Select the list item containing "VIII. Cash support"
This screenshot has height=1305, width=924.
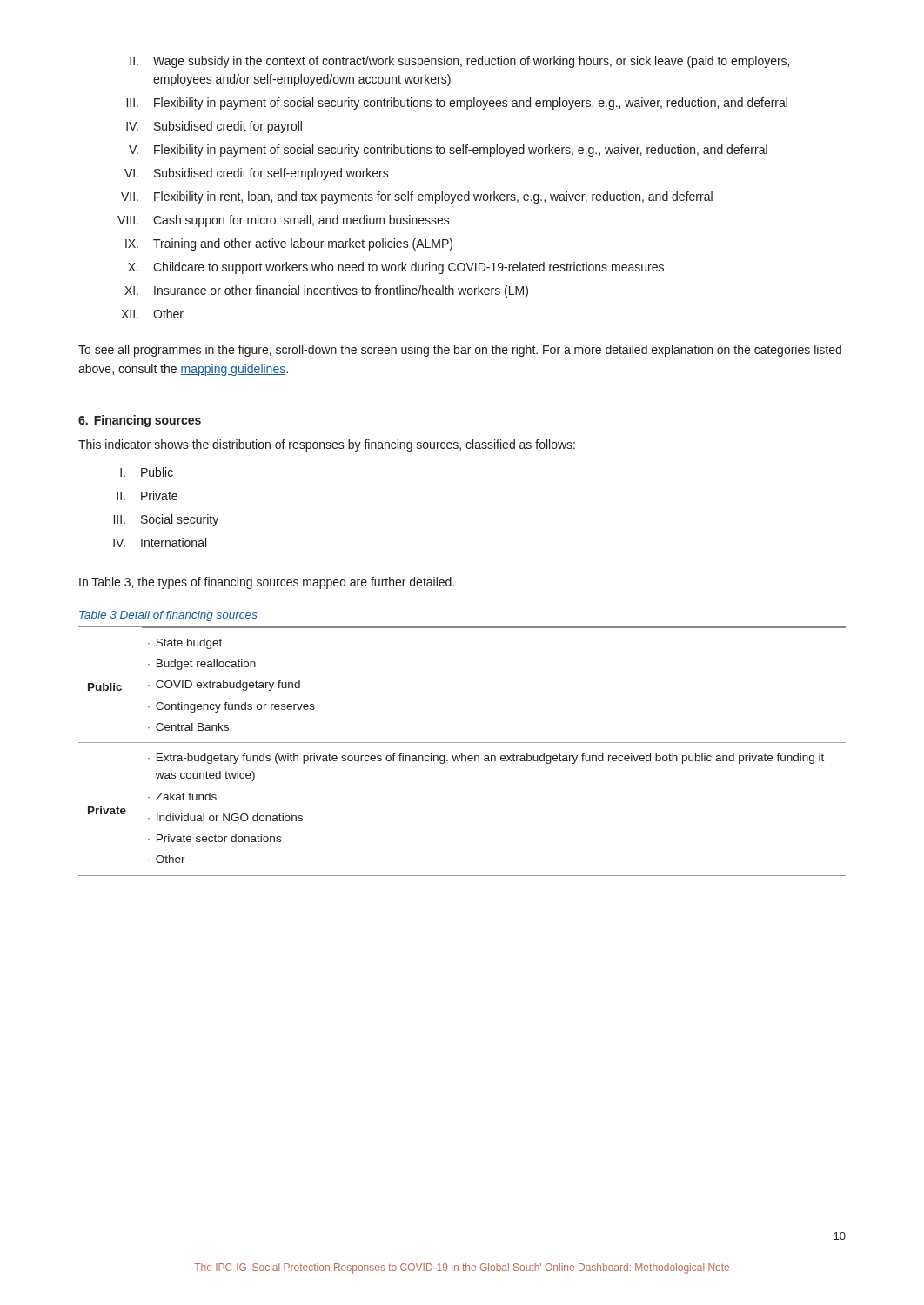(x=284, y=221)
